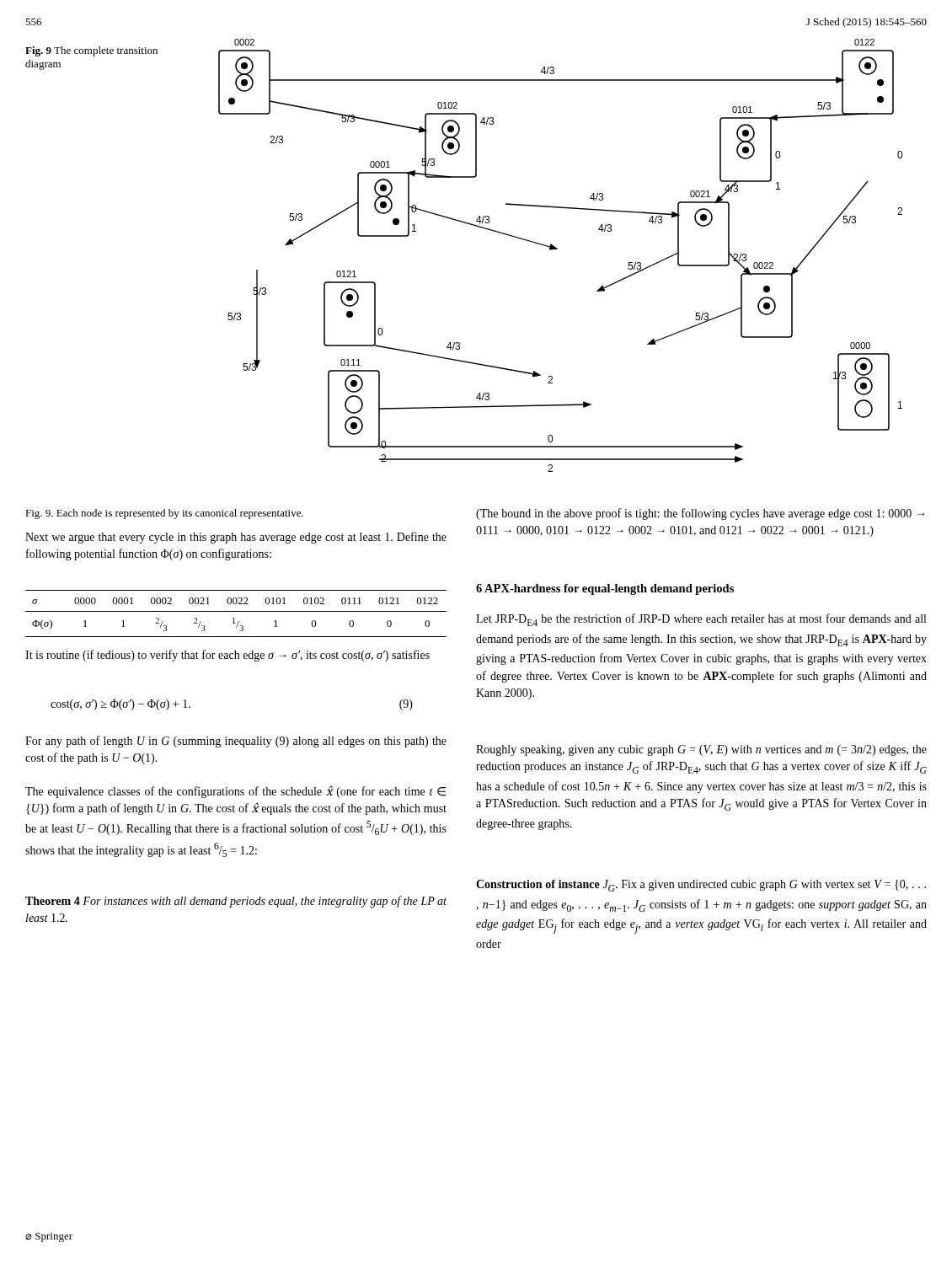Navigate to the text starting "Theorem 4 For"

236,910
